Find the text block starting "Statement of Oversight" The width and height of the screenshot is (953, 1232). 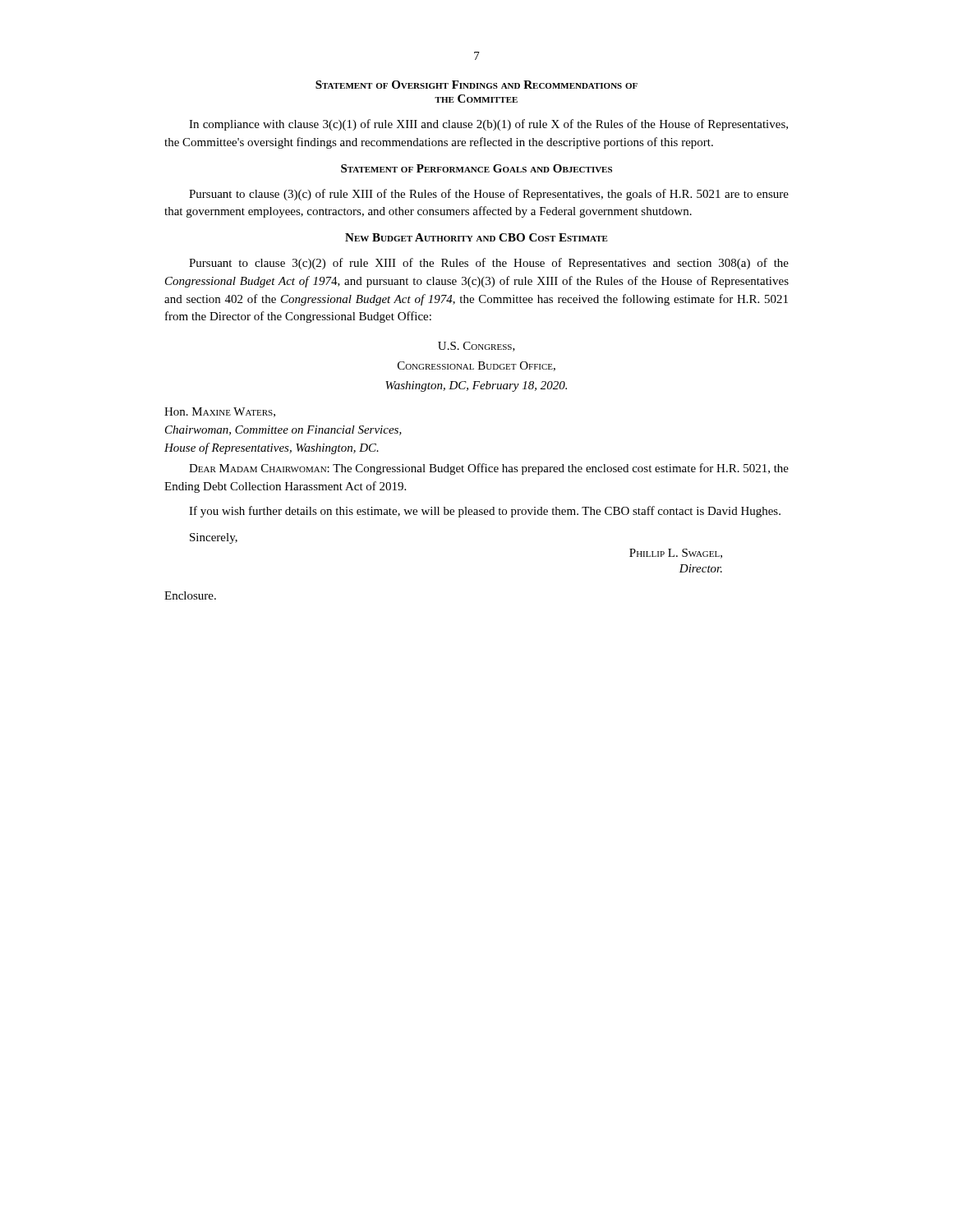[x=476, y=92]
